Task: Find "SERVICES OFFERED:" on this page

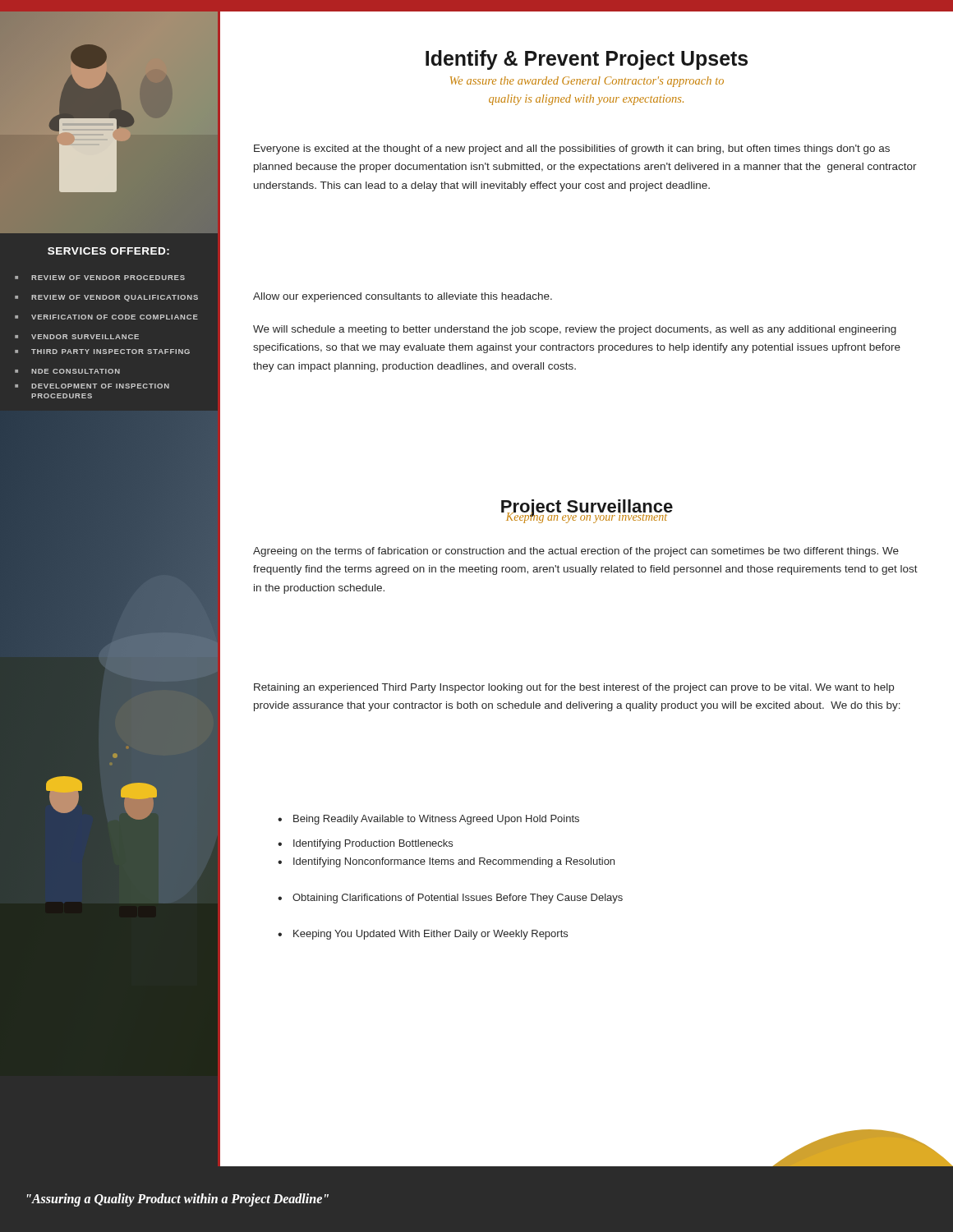Action: (109, 251)
